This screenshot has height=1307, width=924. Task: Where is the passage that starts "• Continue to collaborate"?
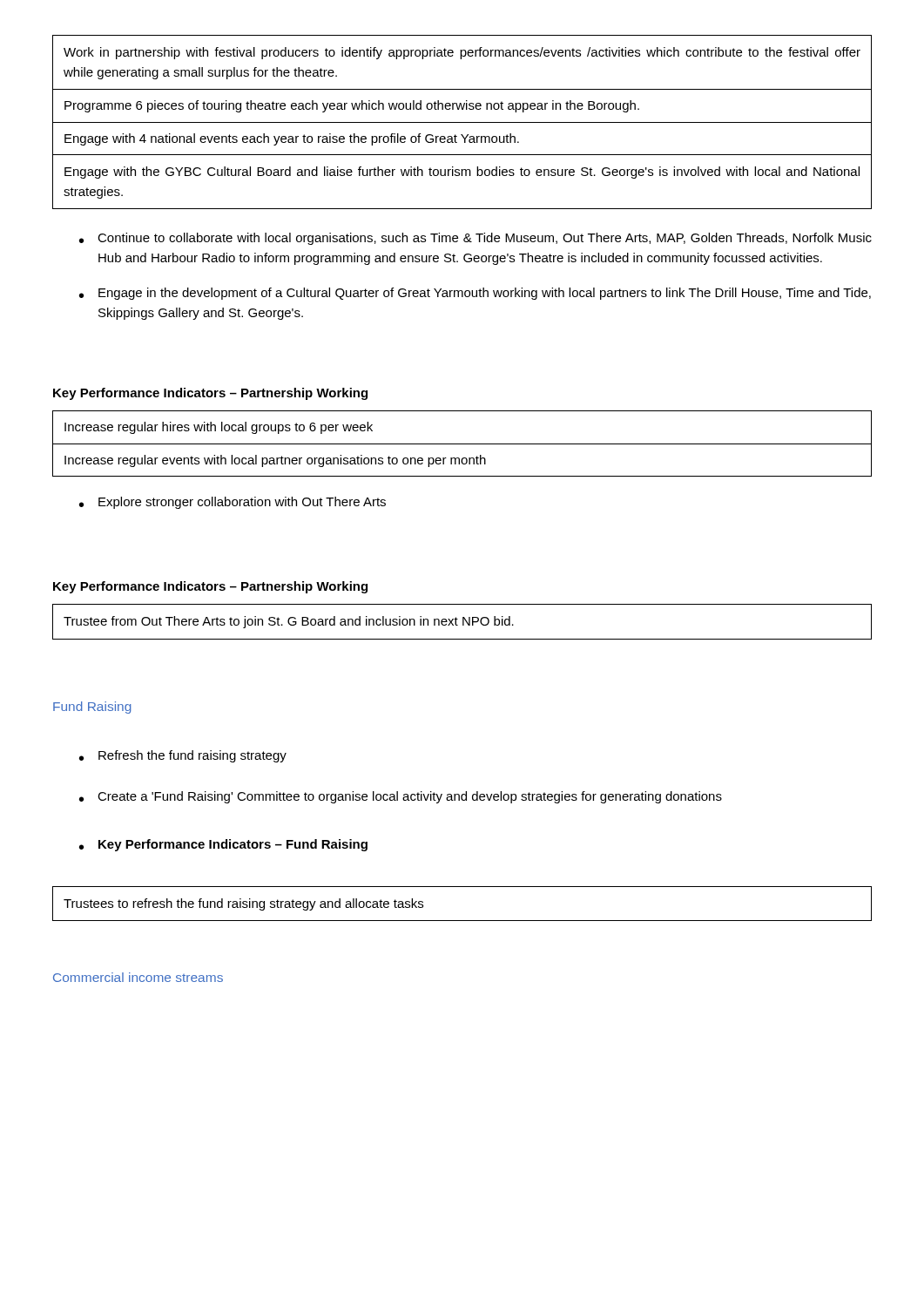(475, 248)
